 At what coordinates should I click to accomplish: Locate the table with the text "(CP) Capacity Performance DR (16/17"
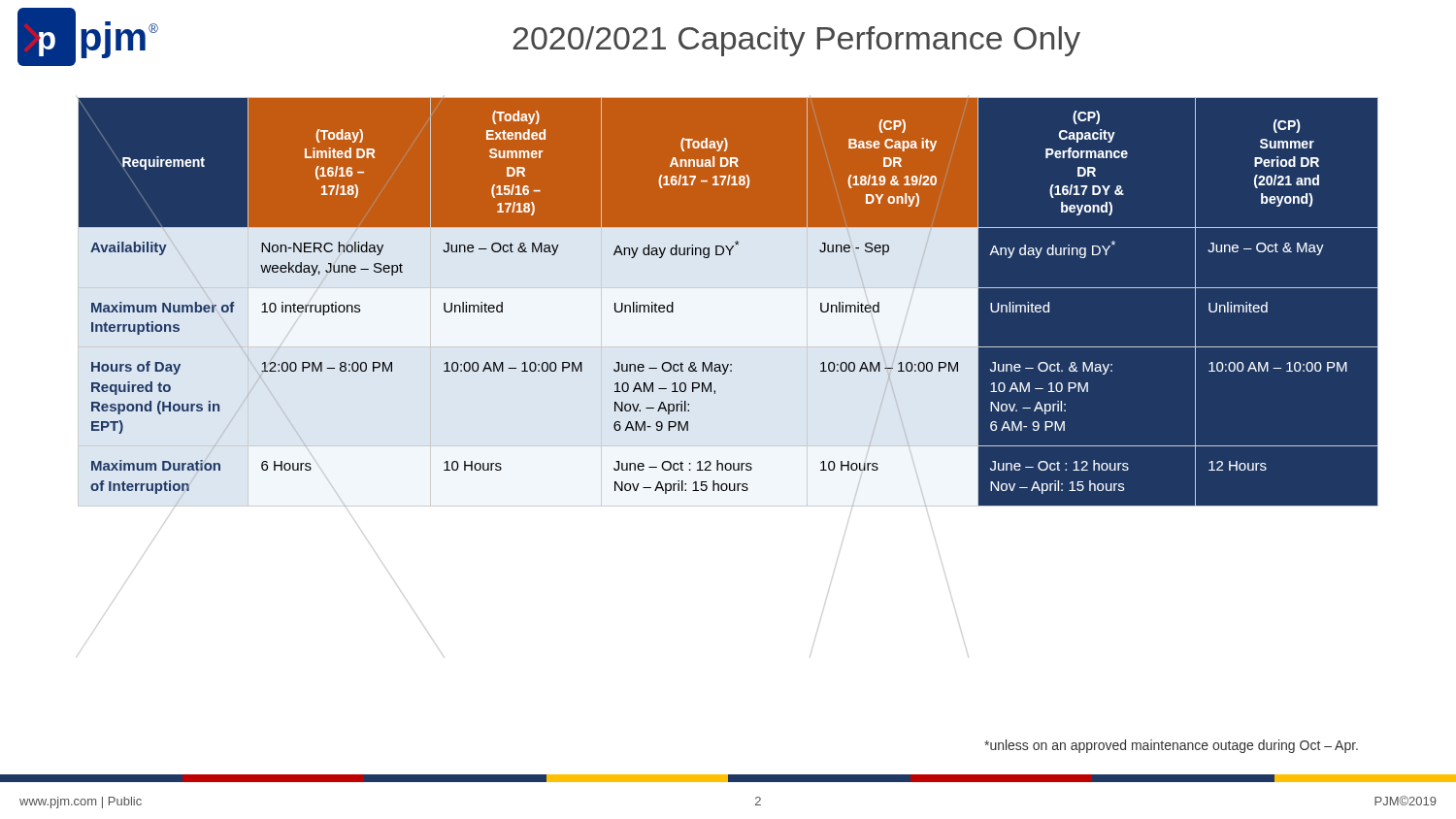(728, 401)
